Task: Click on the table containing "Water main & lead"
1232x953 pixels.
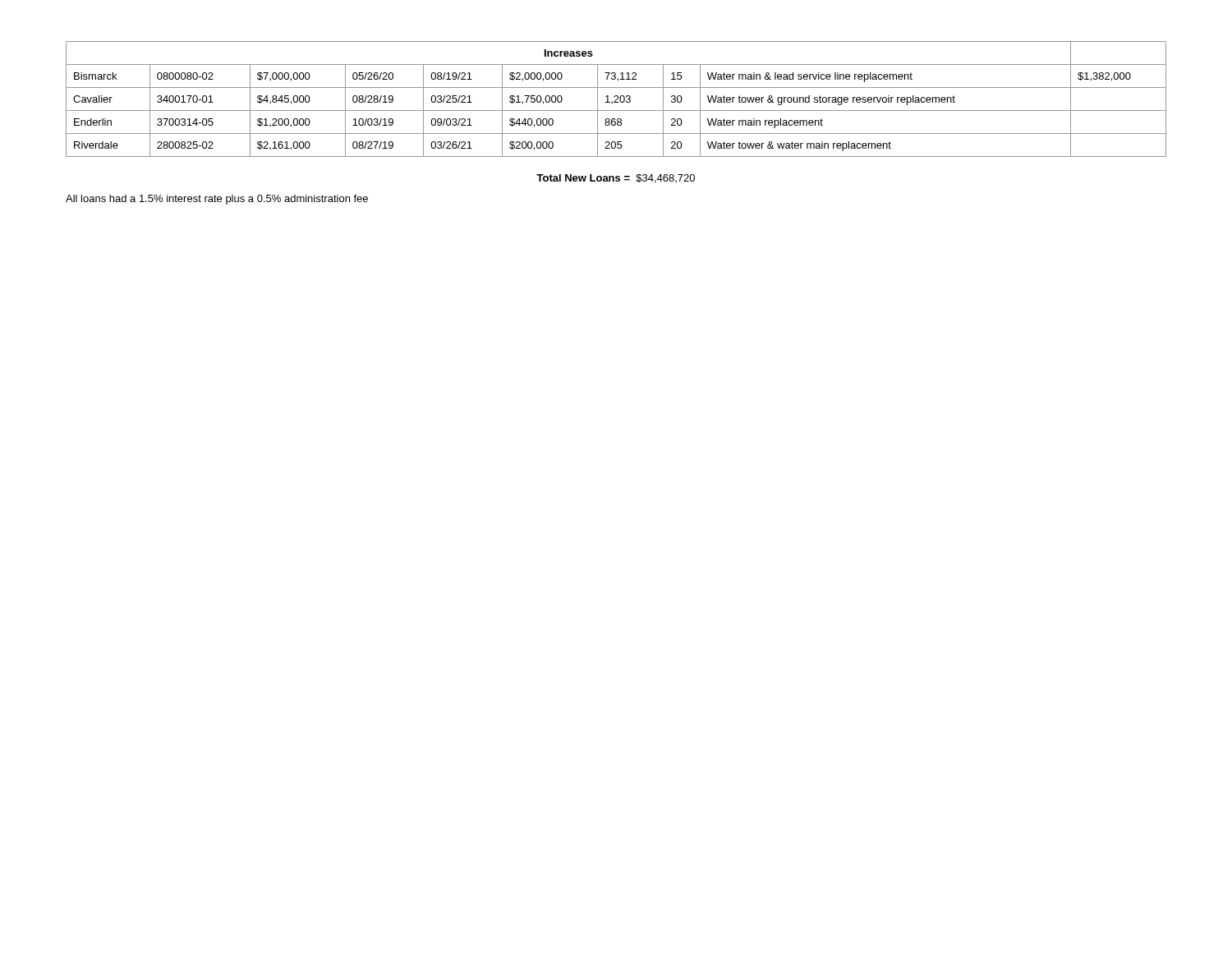Action: (x=616, y=99)
